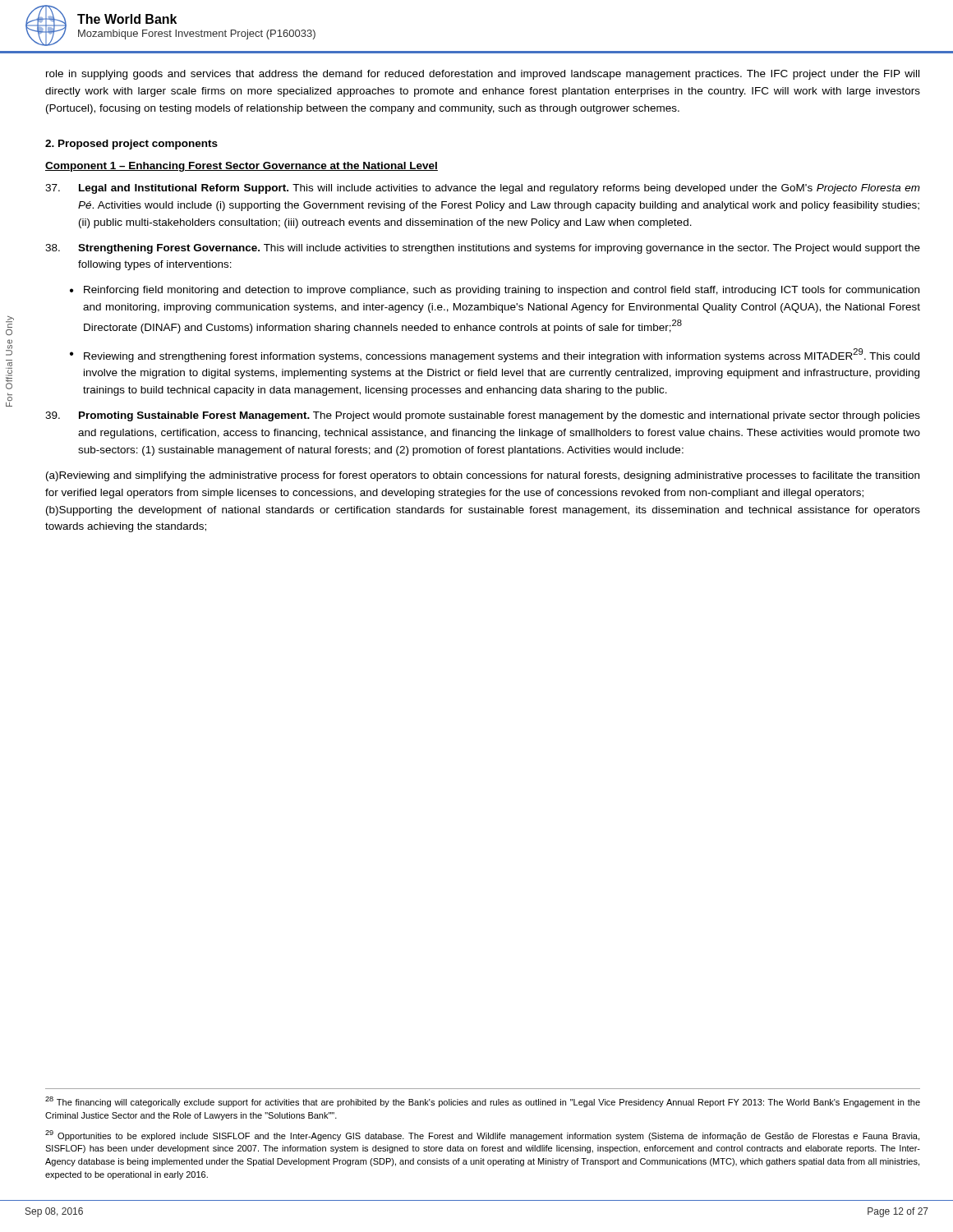Viewport: 953px width, 1232px height.
Task: Navigate to the element starting "Legal and Institutional Reform Support. This"
Action: [483, 205]
